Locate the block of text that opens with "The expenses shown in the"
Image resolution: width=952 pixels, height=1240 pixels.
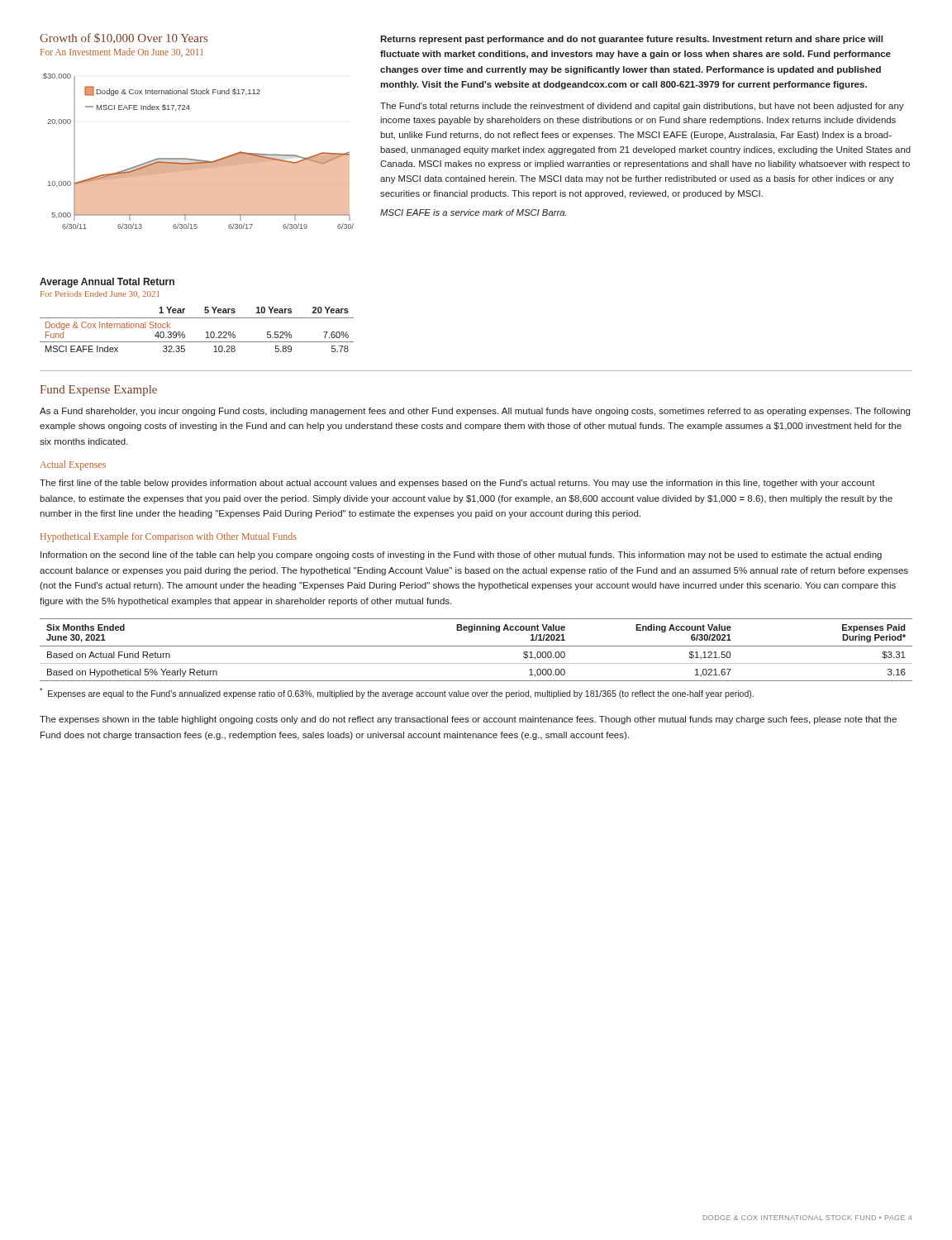(476, 727)
